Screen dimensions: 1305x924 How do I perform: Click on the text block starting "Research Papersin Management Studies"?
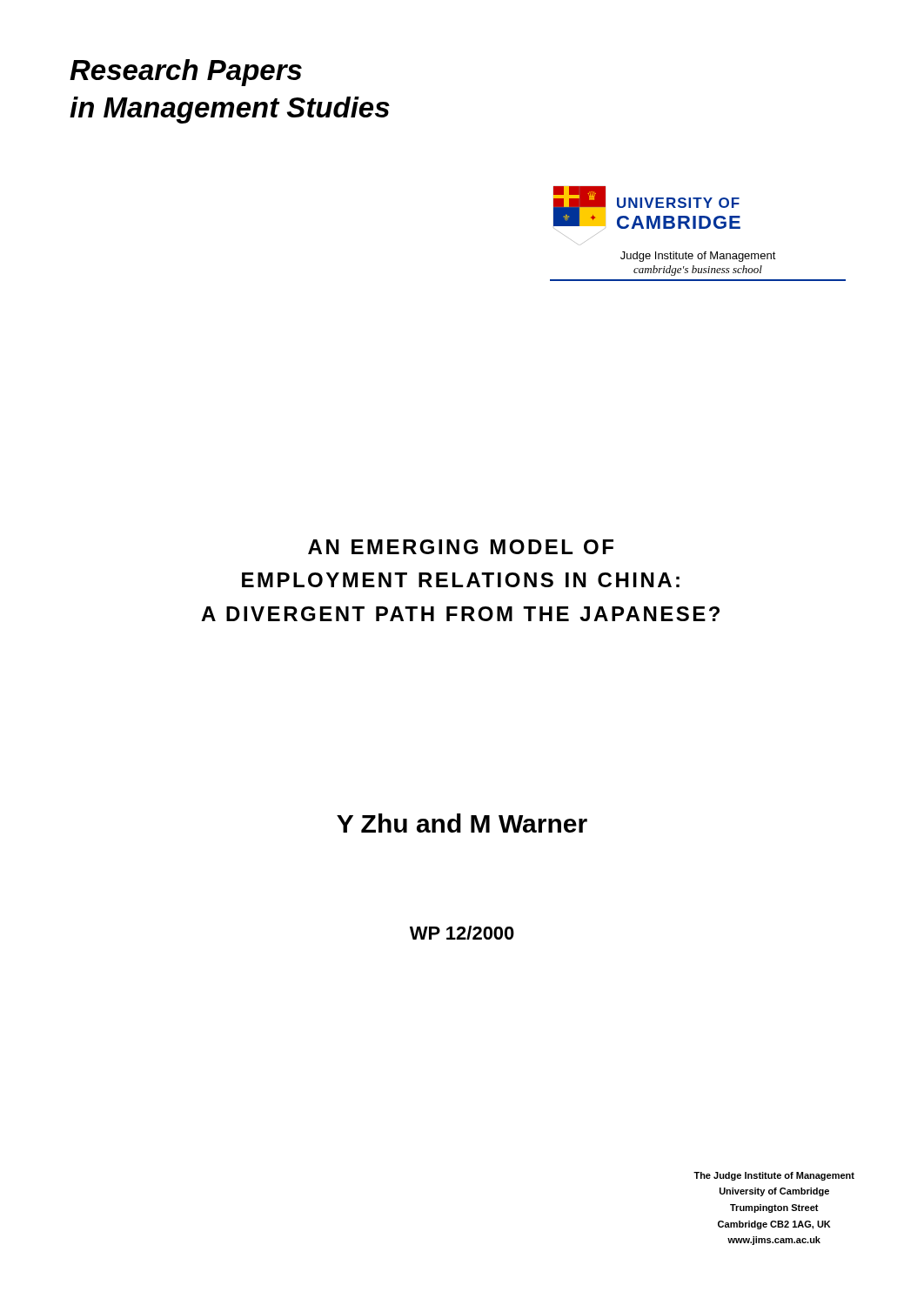tap(261, 90)
